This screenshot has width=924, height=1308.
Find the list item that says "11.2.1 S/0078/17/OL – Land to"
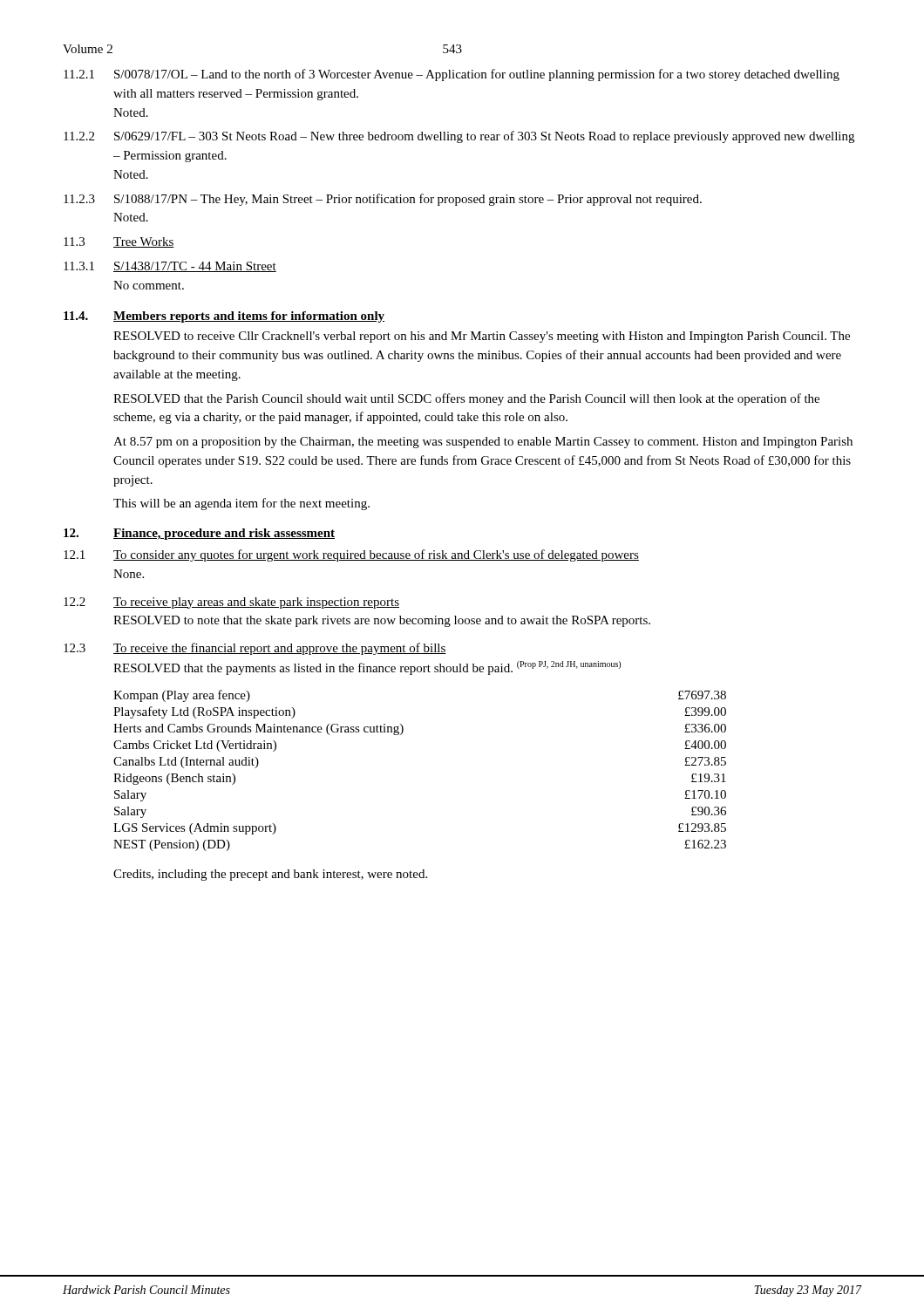pyautogui.click(x=452, y=75)
